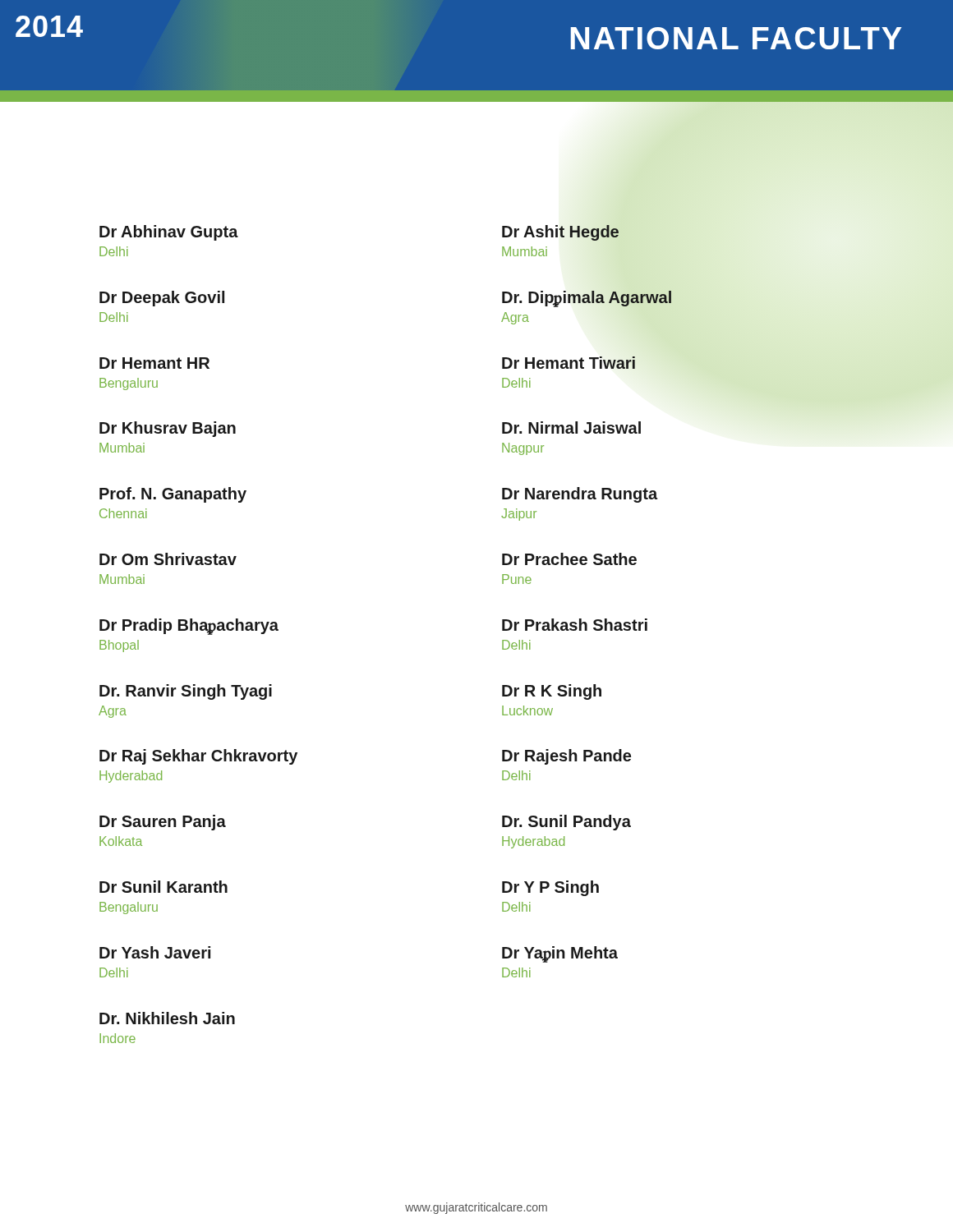Image resolution: width=953 pixels, height=1232 pixels.
Task: Navigate to the region starting "Dr. Ranvir Singh Tyagi"
Action: pos(271,700)
